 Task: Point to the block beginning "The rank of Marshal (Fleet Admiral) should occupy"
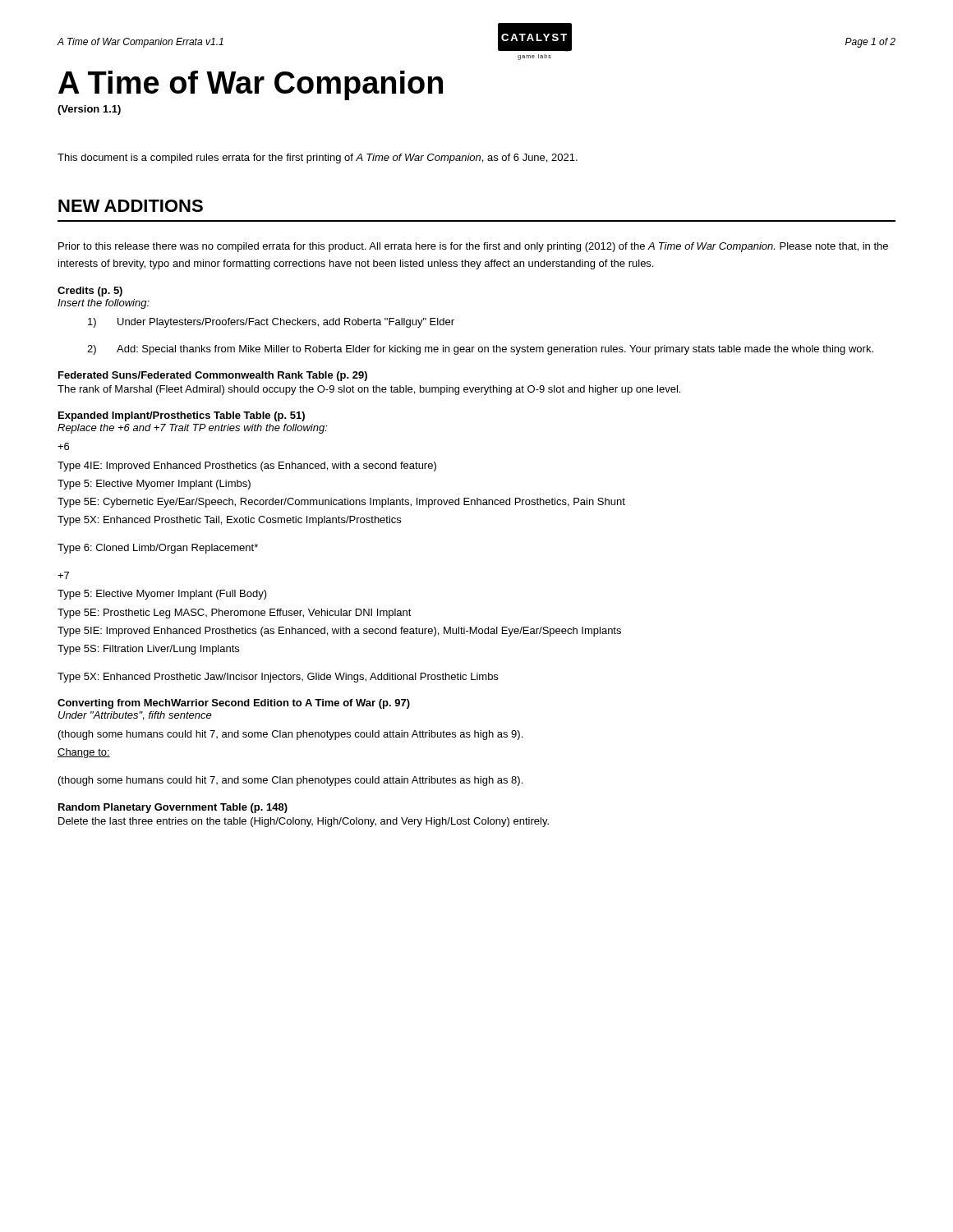tap(369, 389)
